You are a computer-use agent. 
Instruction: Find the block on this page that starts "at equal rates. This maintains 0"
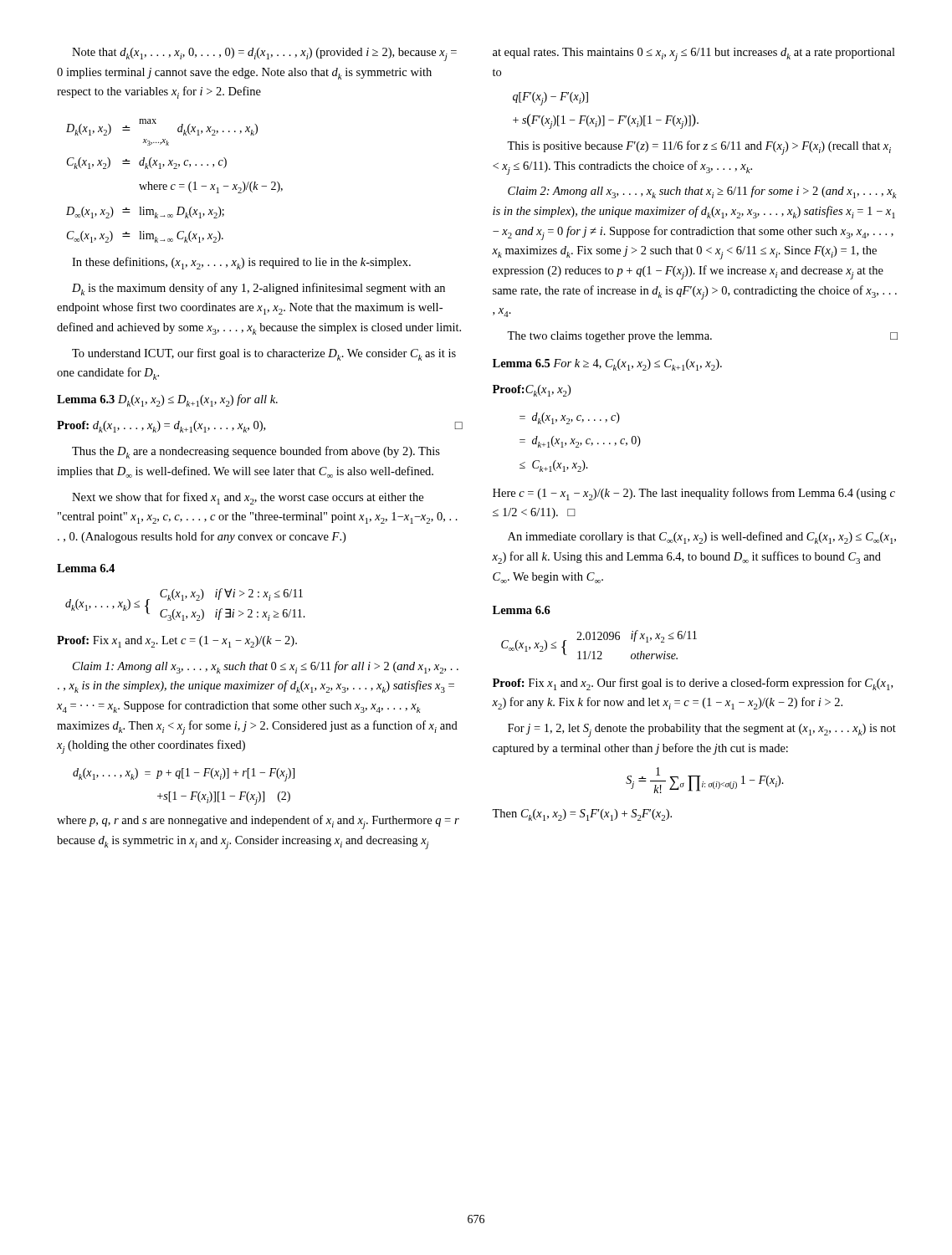695,62
